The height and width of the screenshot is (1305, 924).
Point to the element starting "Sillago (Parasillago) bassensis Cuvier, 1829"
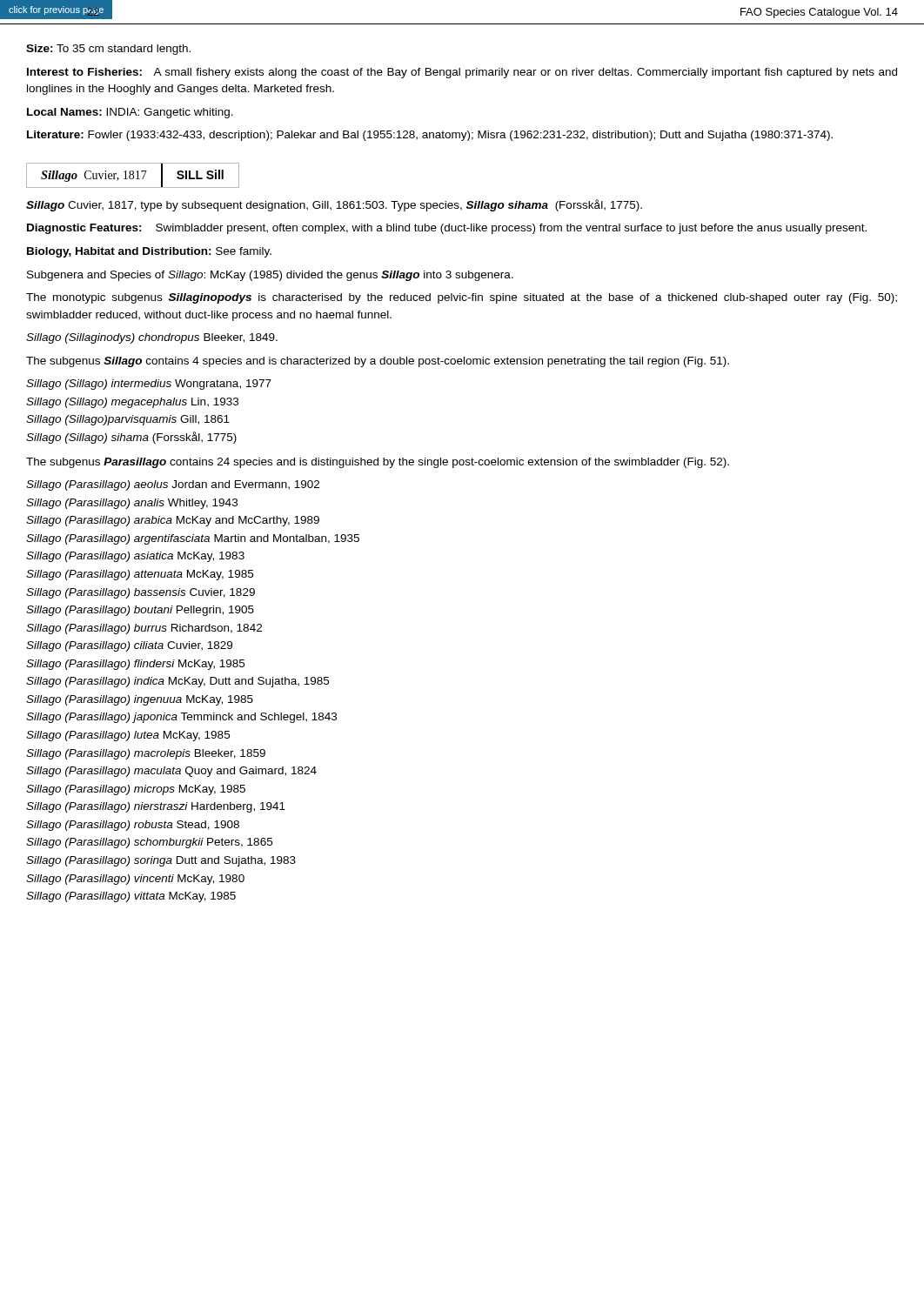[141, 593]
